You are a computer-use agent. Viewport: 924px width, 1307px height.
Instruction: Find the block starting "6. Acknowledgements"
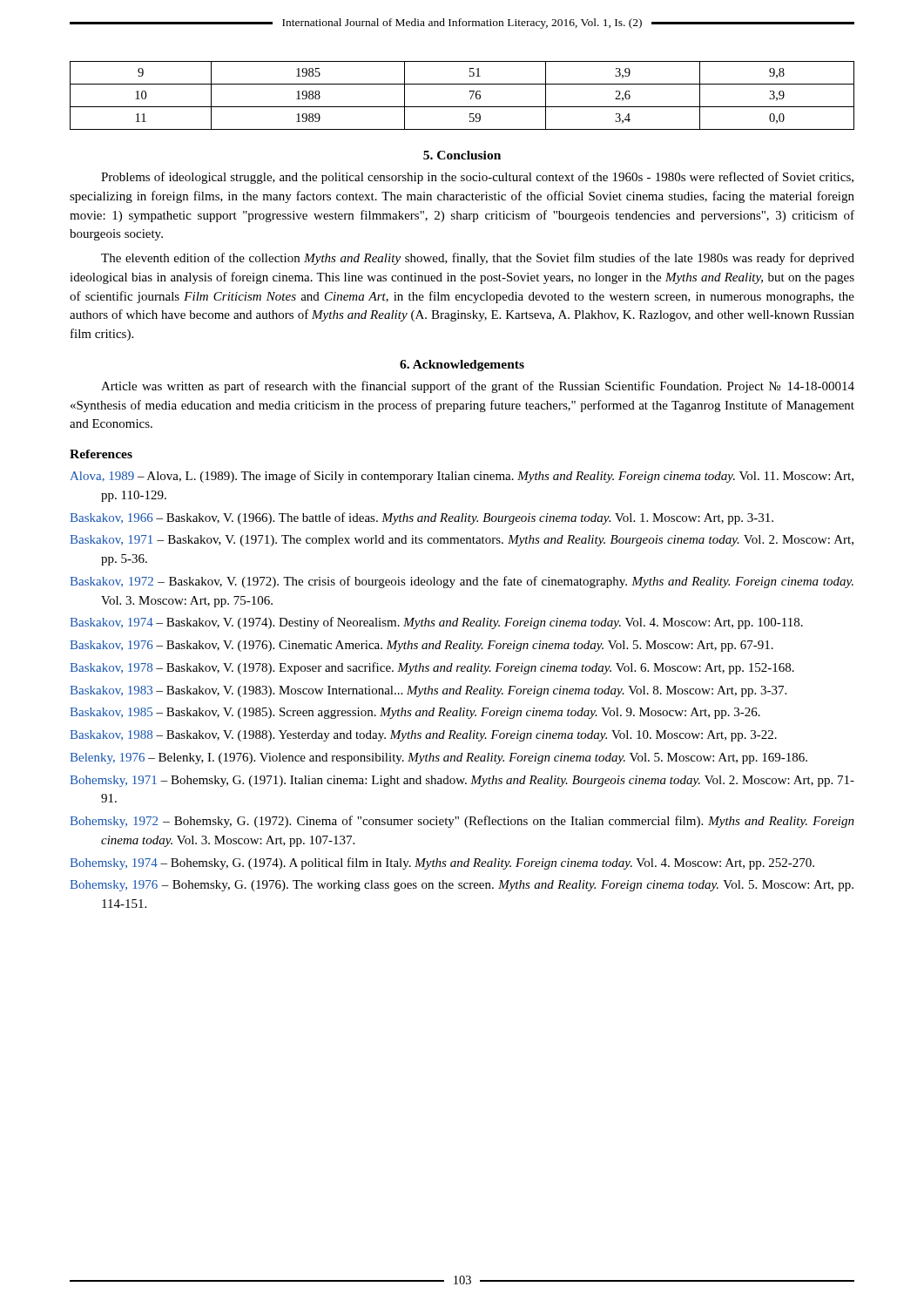(462, 364)
